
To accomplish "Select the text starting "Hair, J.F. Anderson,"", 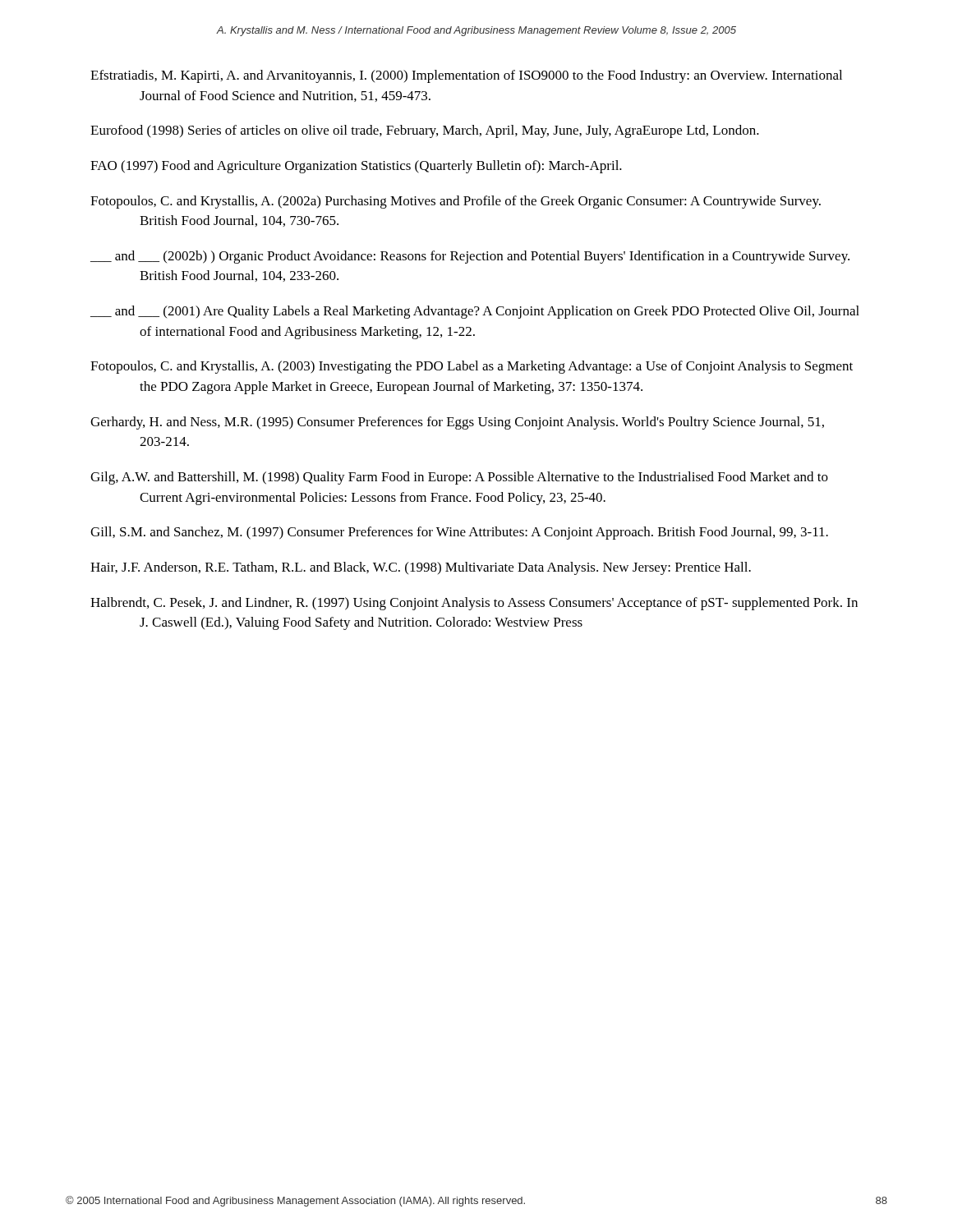I will click(421, 567).
